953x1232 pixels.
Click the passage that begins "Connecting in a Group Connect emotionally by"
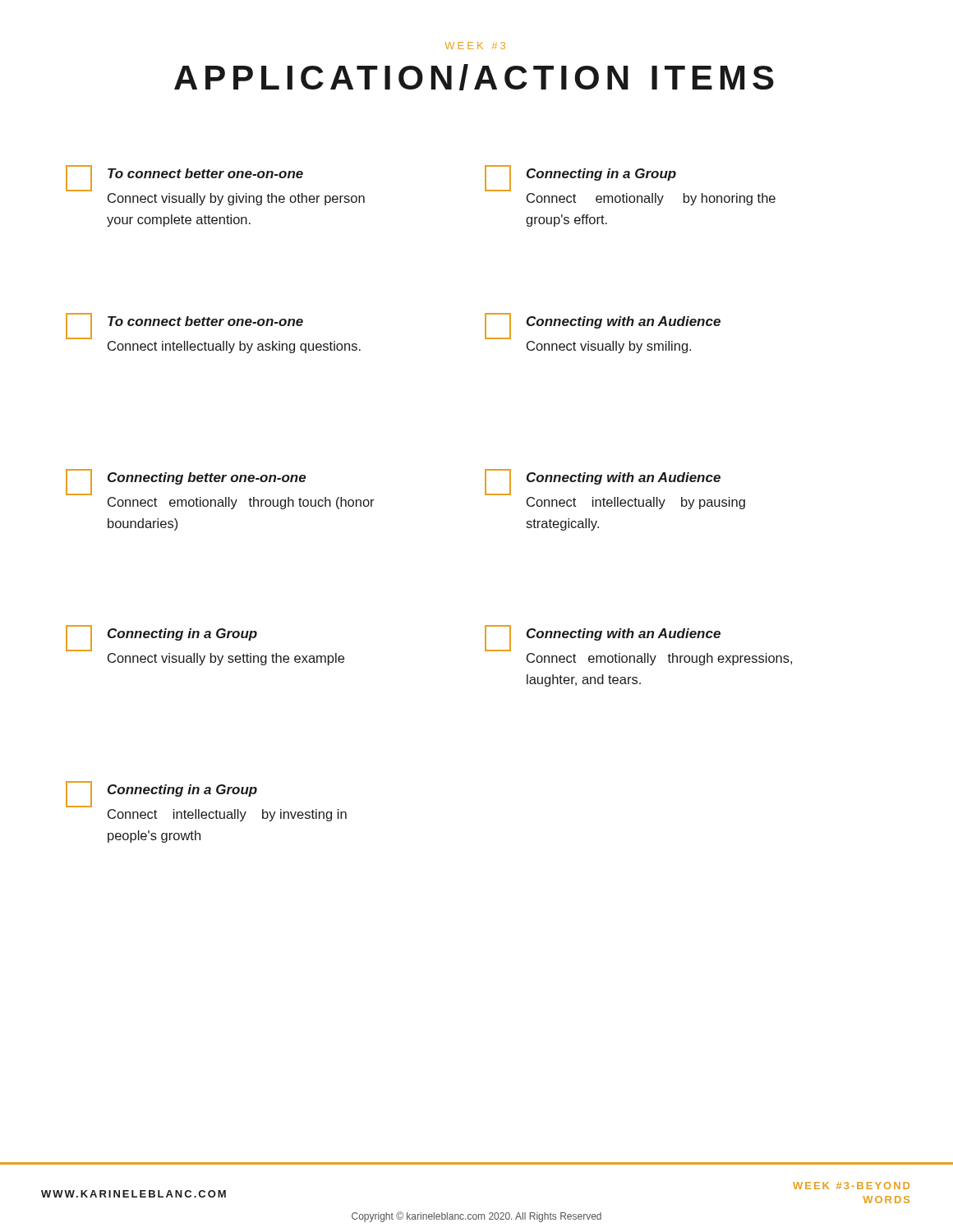(645, 197)
